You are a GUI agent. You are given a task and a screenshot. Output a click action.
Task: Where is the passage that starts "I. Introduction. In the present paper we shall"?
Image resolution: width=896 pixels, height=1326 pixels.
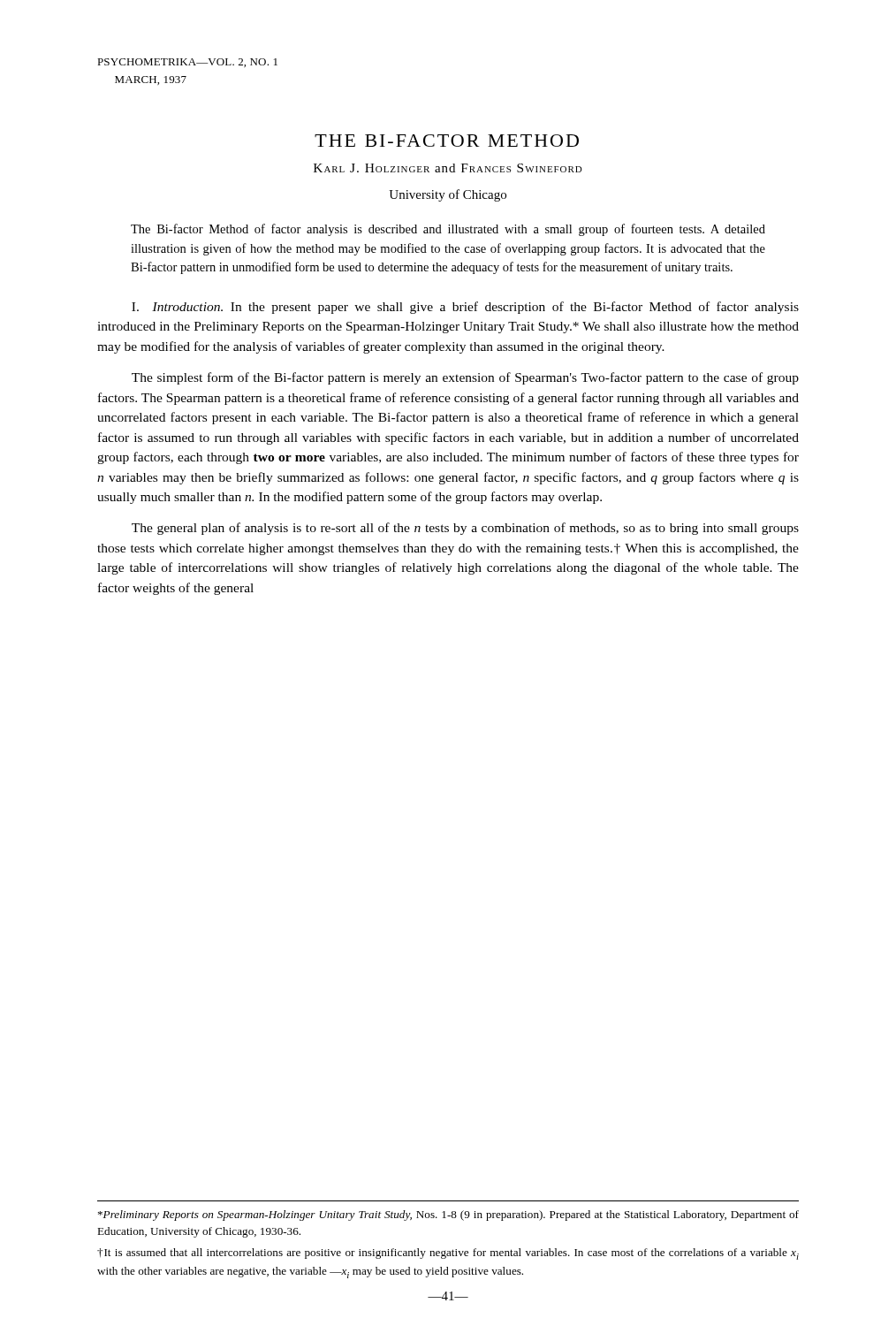[448, 326]
